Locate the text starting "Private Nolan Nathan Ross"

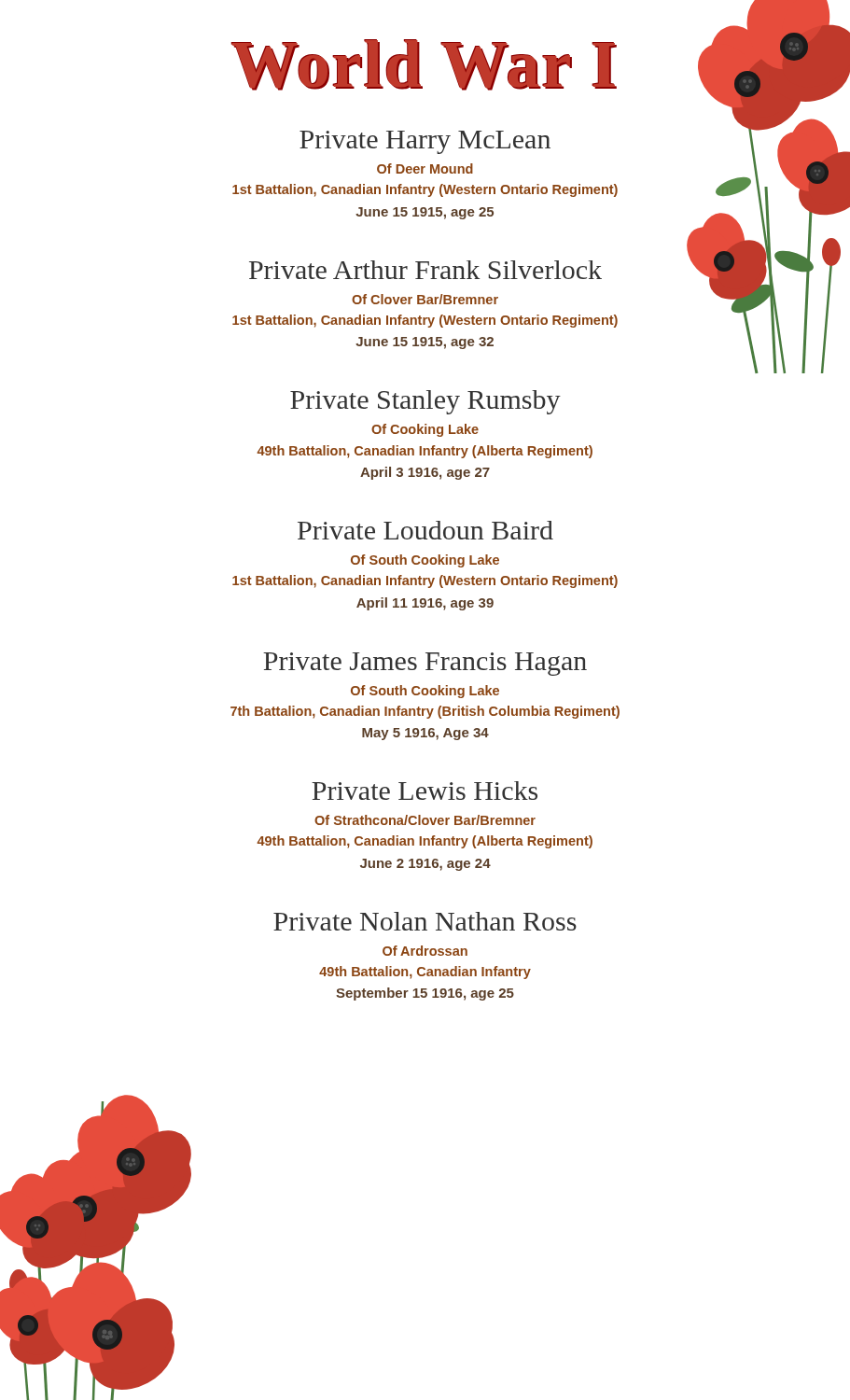(x=425, y=921)
